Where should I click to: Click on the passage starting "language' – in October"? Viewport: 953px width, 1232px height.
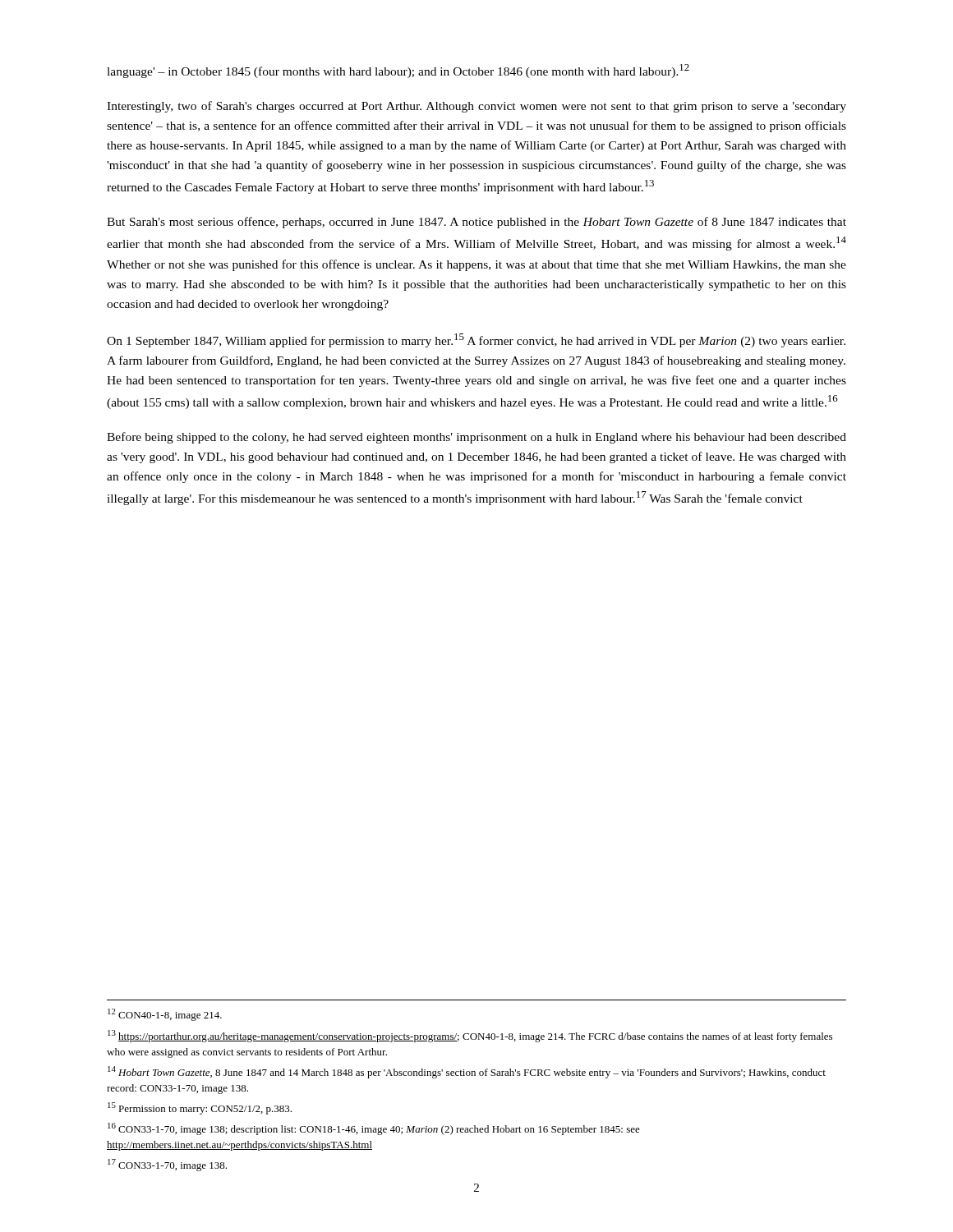(x=398, y=69)
